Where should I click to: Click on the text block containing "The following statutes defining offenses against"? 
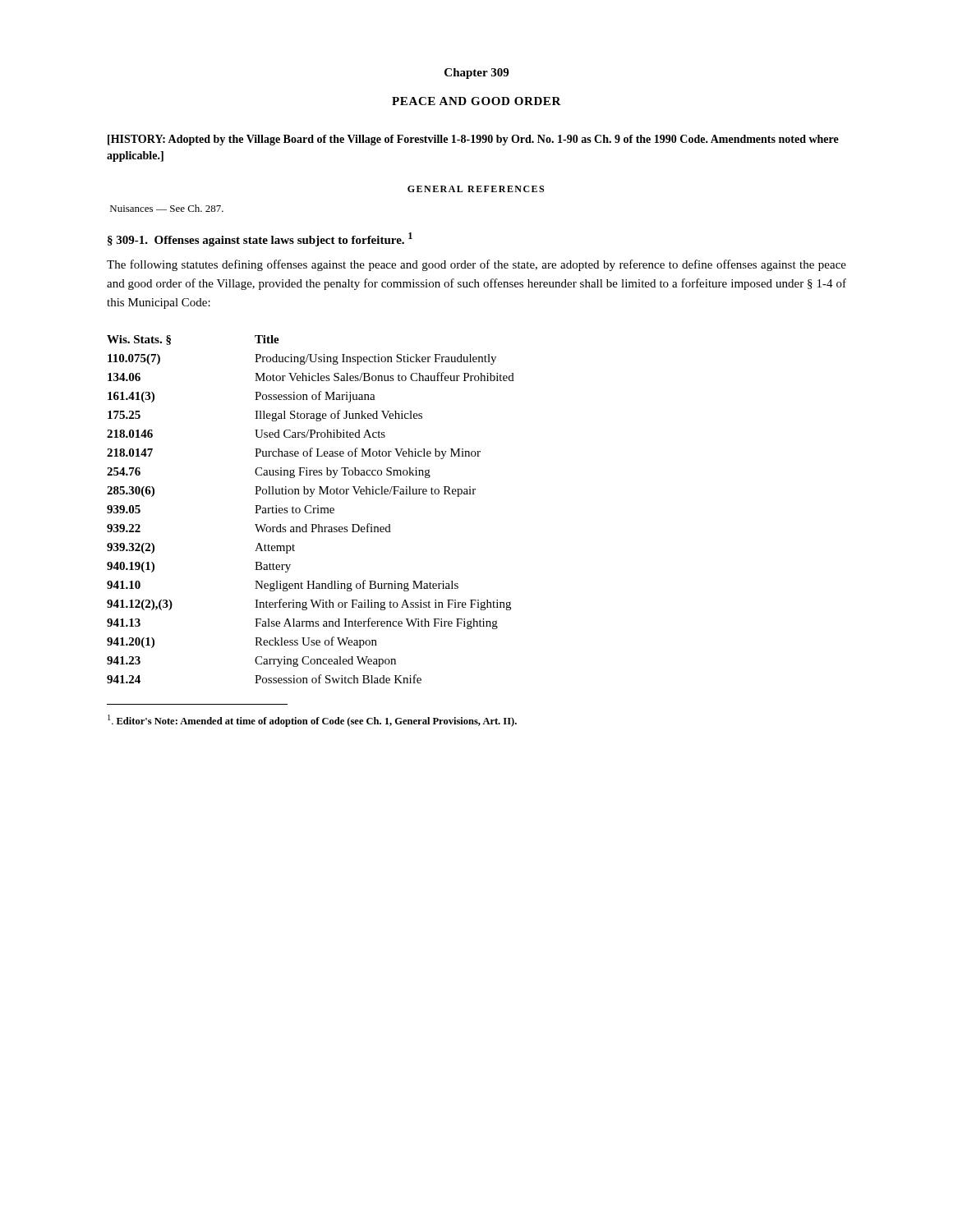point(476,283)
